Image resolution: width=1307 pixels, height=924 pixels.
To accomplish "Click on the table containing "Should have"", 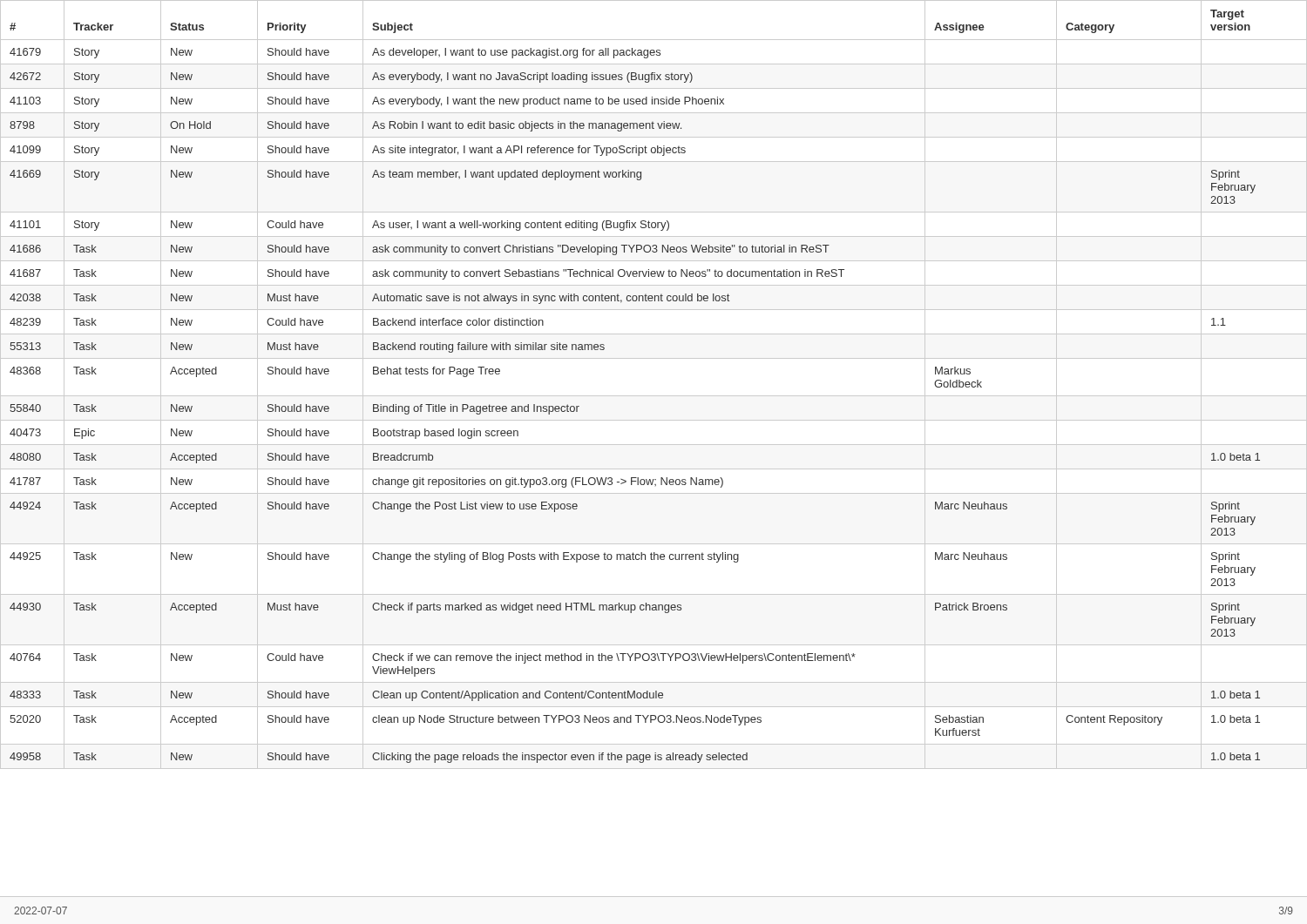I will tap(654, 448).
